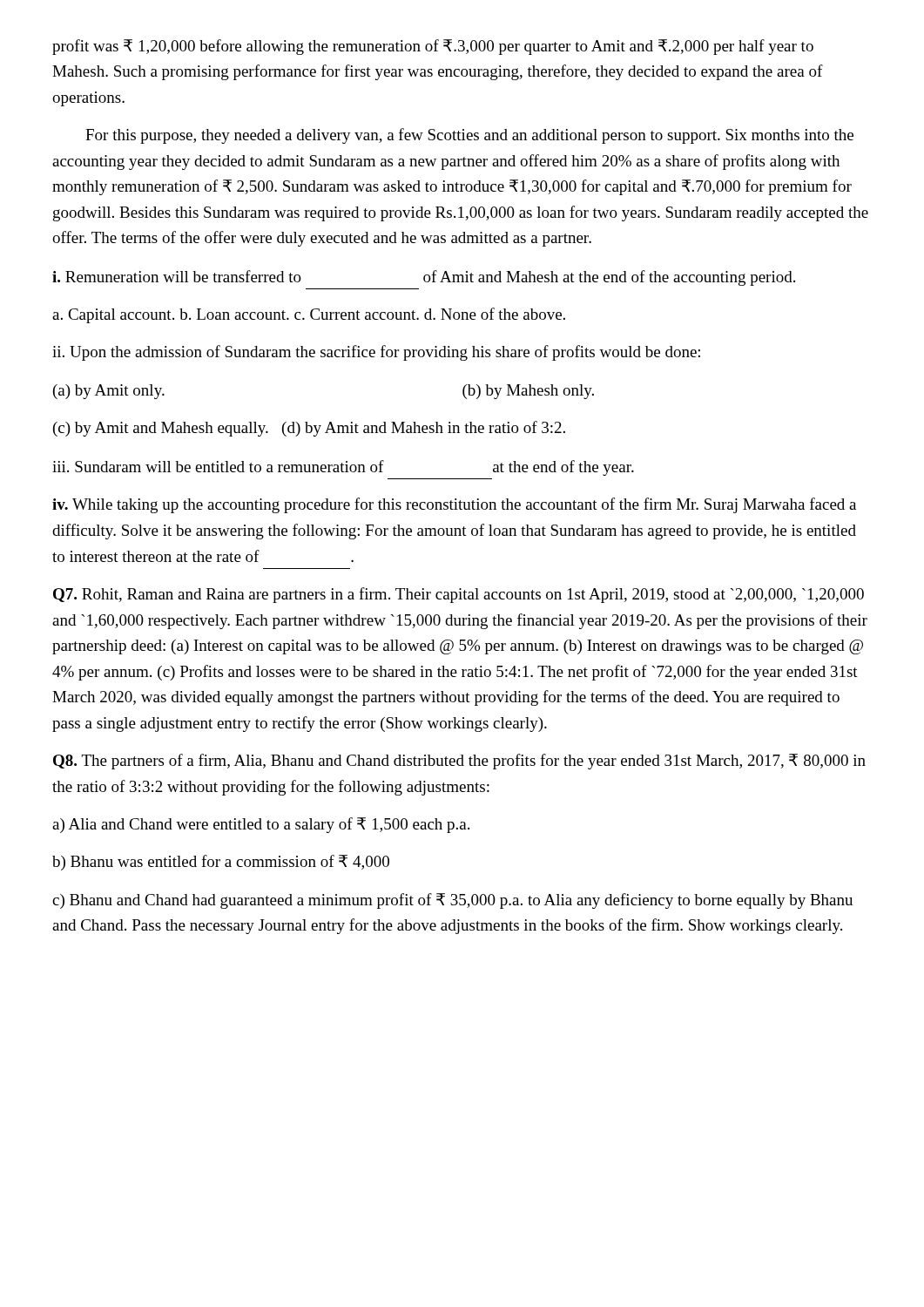Select the region starting "For this purpose, they needed a delivery"
Screen dimensions: 1307x924
click(460, 186)
